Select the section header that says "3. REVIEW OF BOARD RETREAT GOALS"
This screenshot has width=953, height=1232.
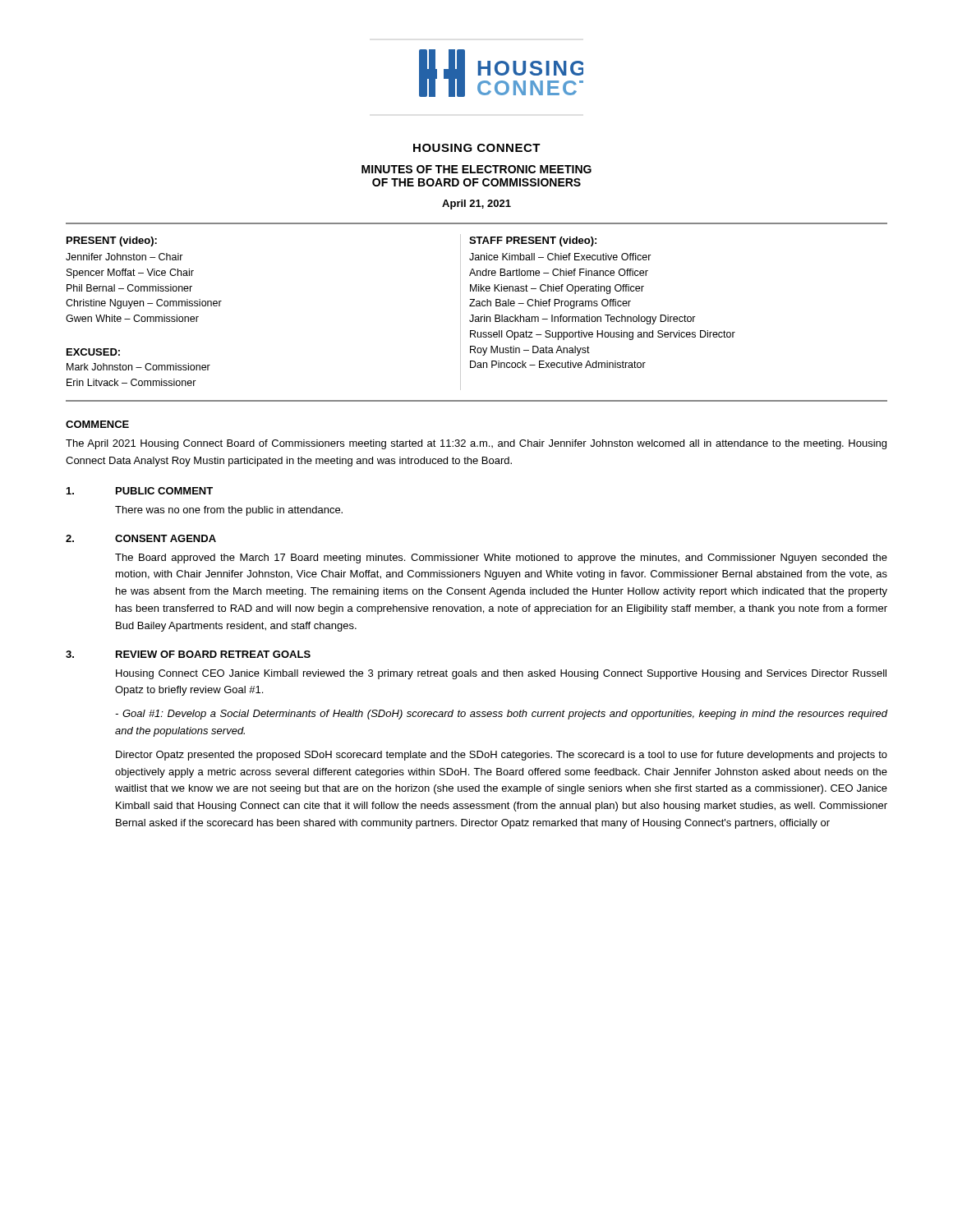(188, 654)
